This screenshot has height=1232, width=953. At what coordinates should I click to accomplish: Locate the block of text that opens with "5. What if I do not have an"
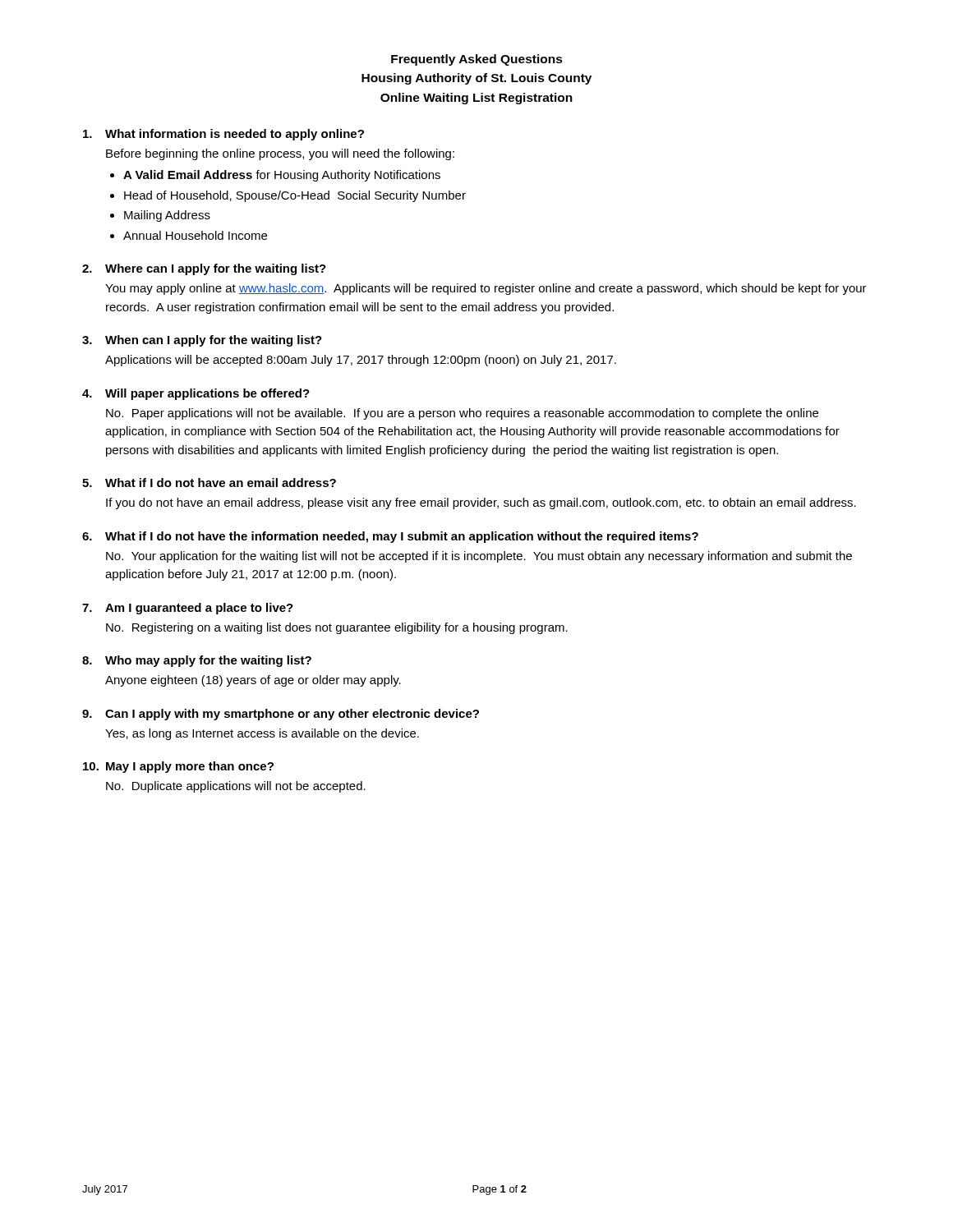[476, 494]
